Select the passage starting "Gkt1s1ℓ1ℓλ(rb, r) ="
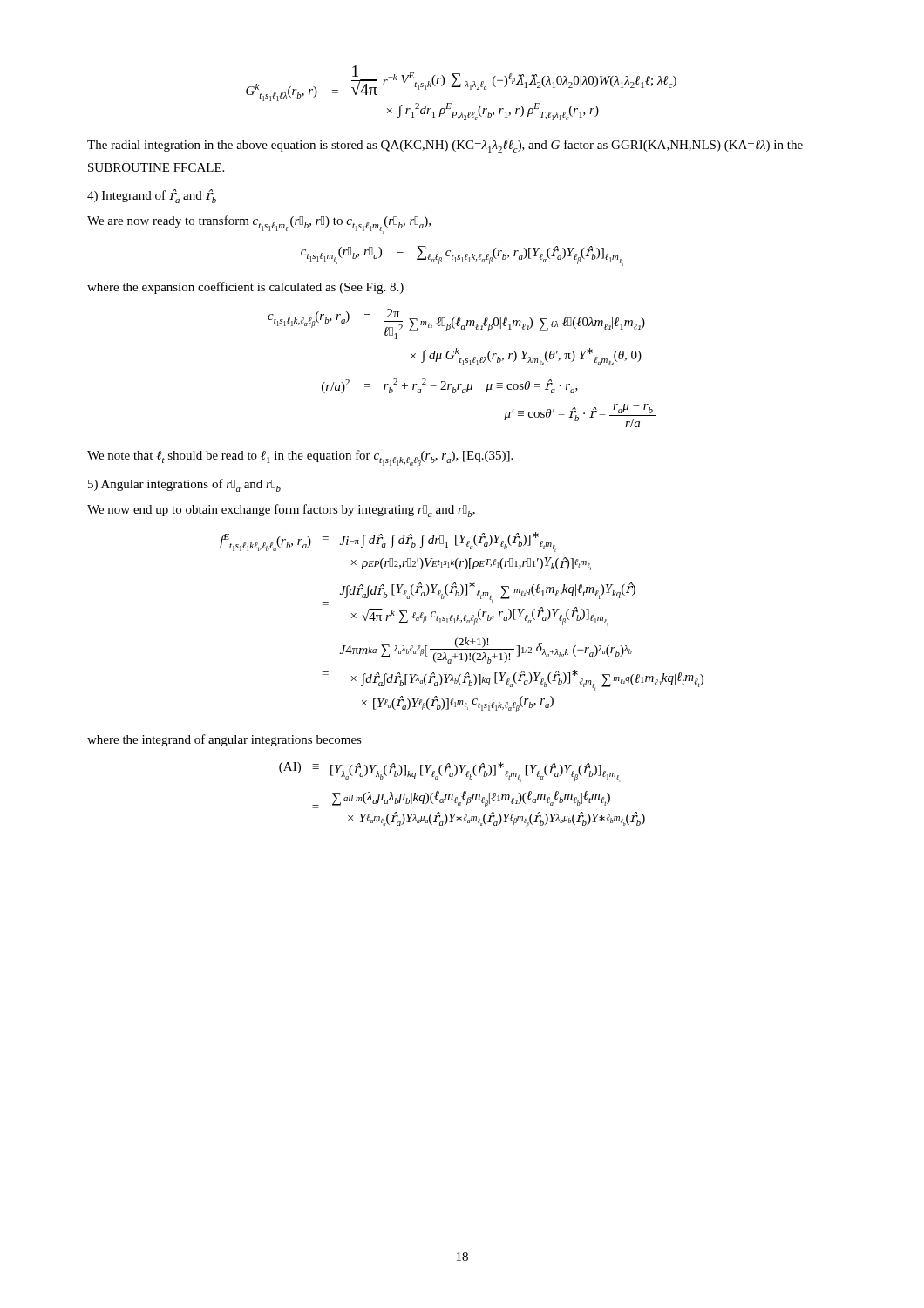The image size is (924, 1308). click(462, 92)
